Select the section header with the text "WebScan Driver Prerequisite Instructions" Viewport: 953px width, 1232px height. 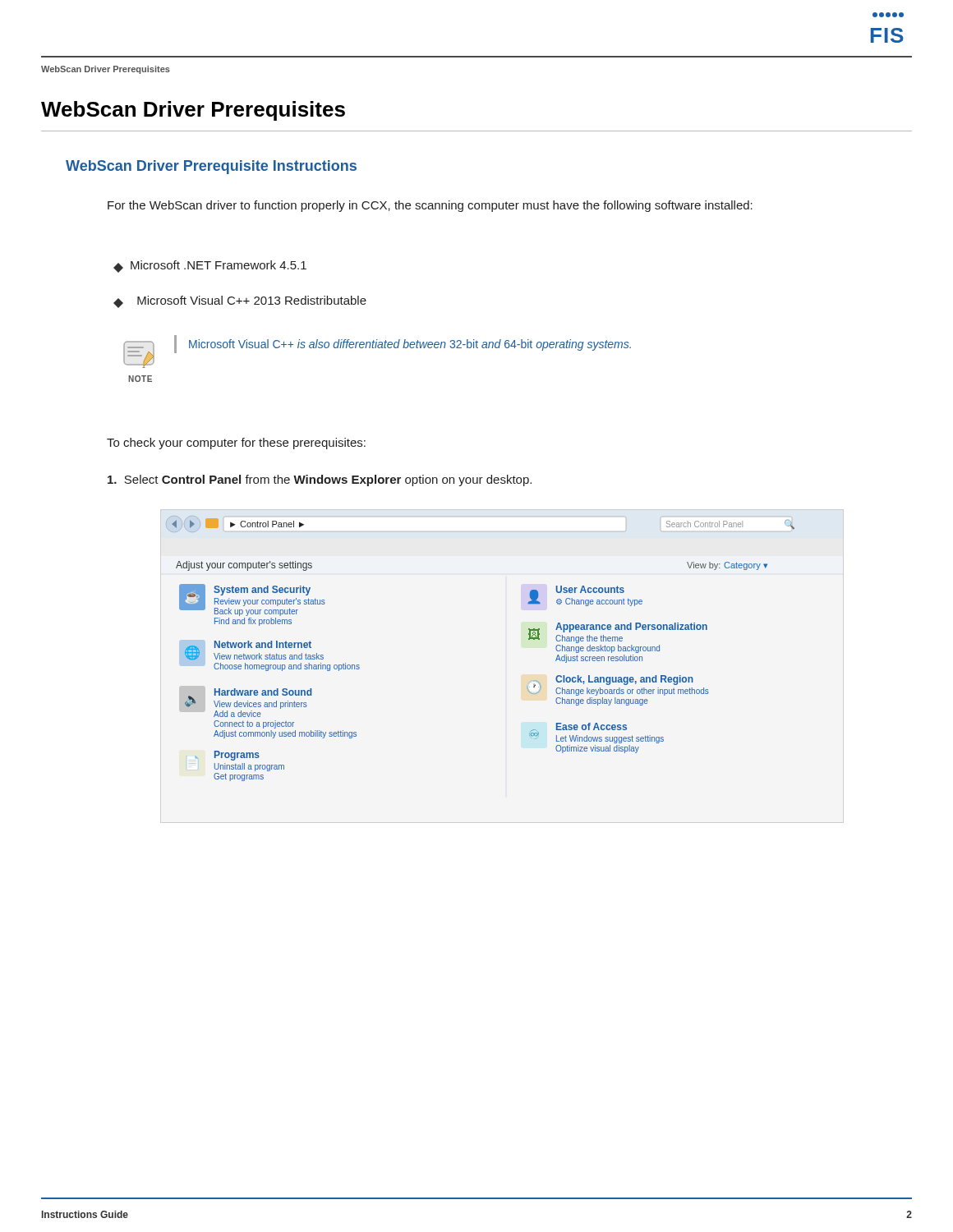click(x=211, y=166)
